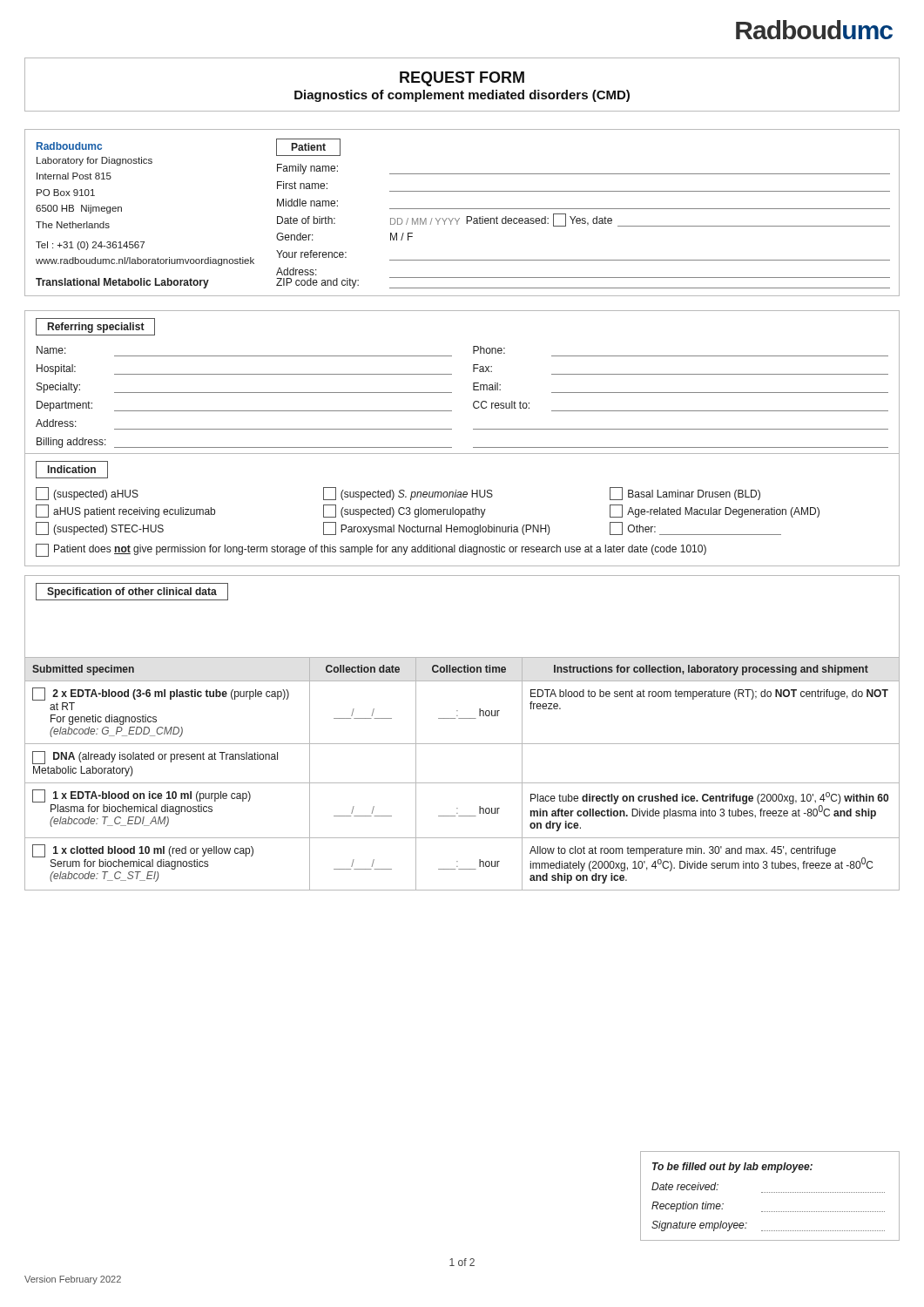The image size is (924, 1307).
Task: Find the title with the text "REQUEST FORM Diagnostics of complement mediated disorders"
Action: (x=462, y=85)
